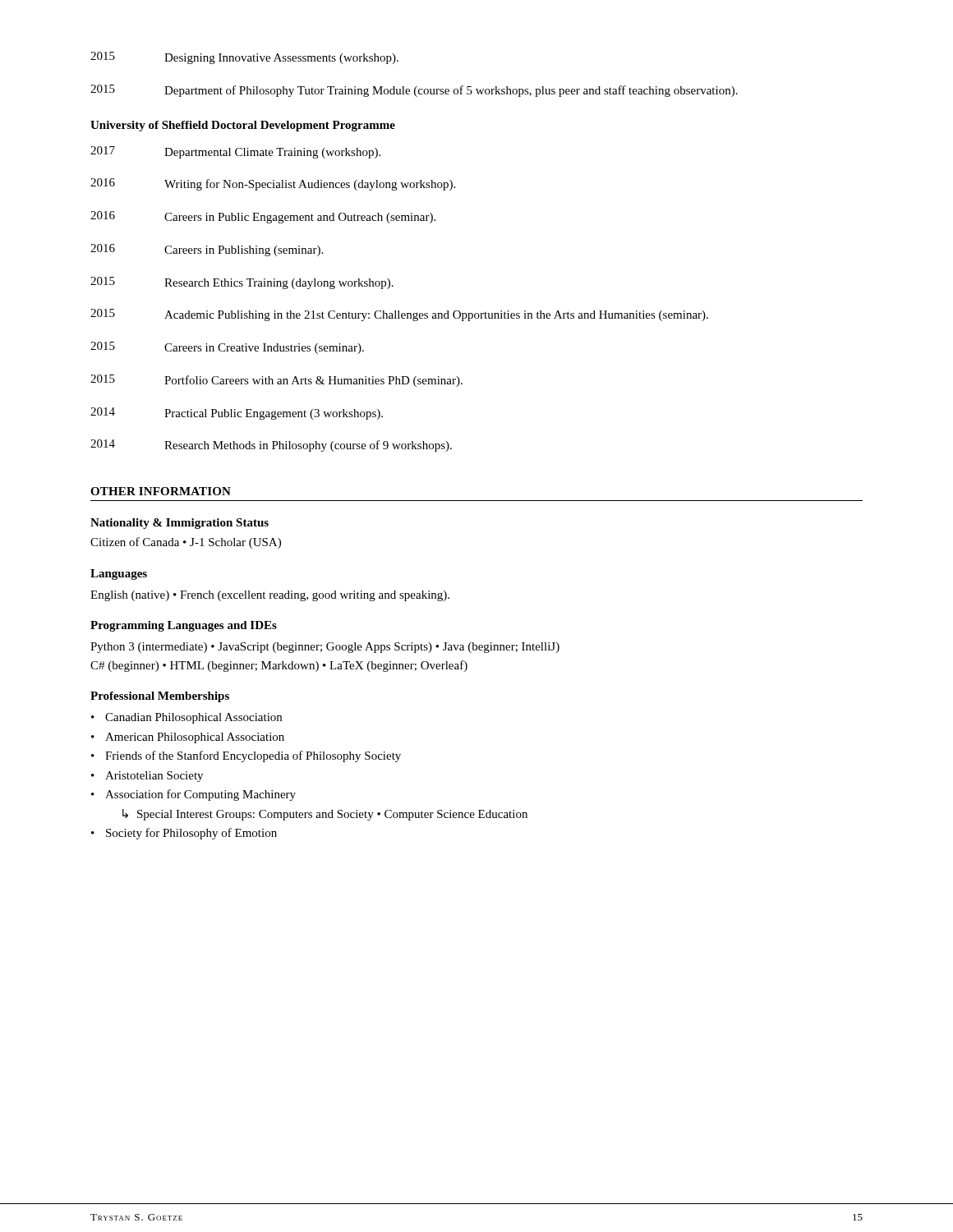Viewport: 953px width, 1232px height.
Task: Where does it say "• Society for Philosophy of Emotion"?
Action: click(184, 833)
